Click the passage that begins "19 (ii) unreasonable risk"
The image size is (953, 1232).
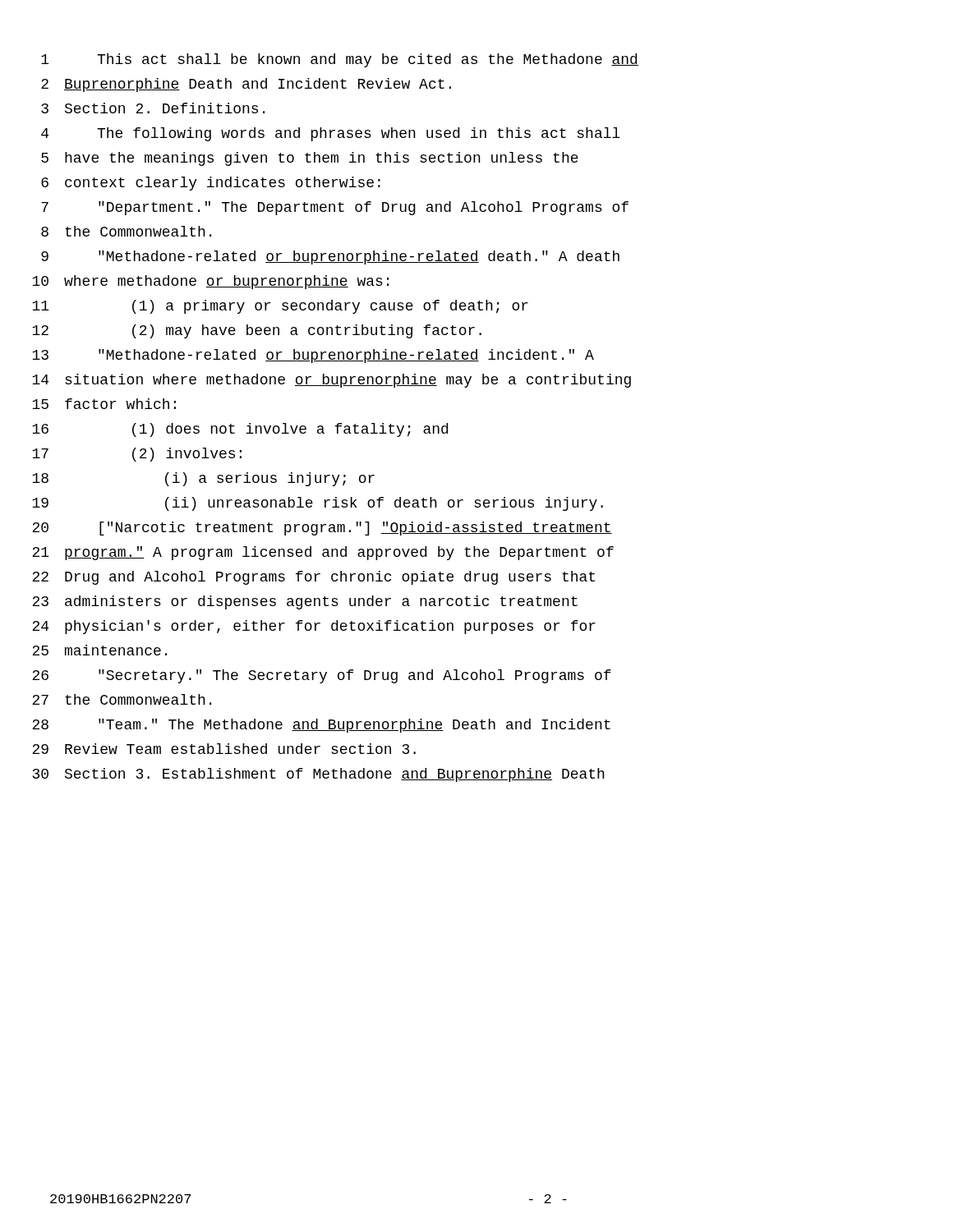pos(476,504)
